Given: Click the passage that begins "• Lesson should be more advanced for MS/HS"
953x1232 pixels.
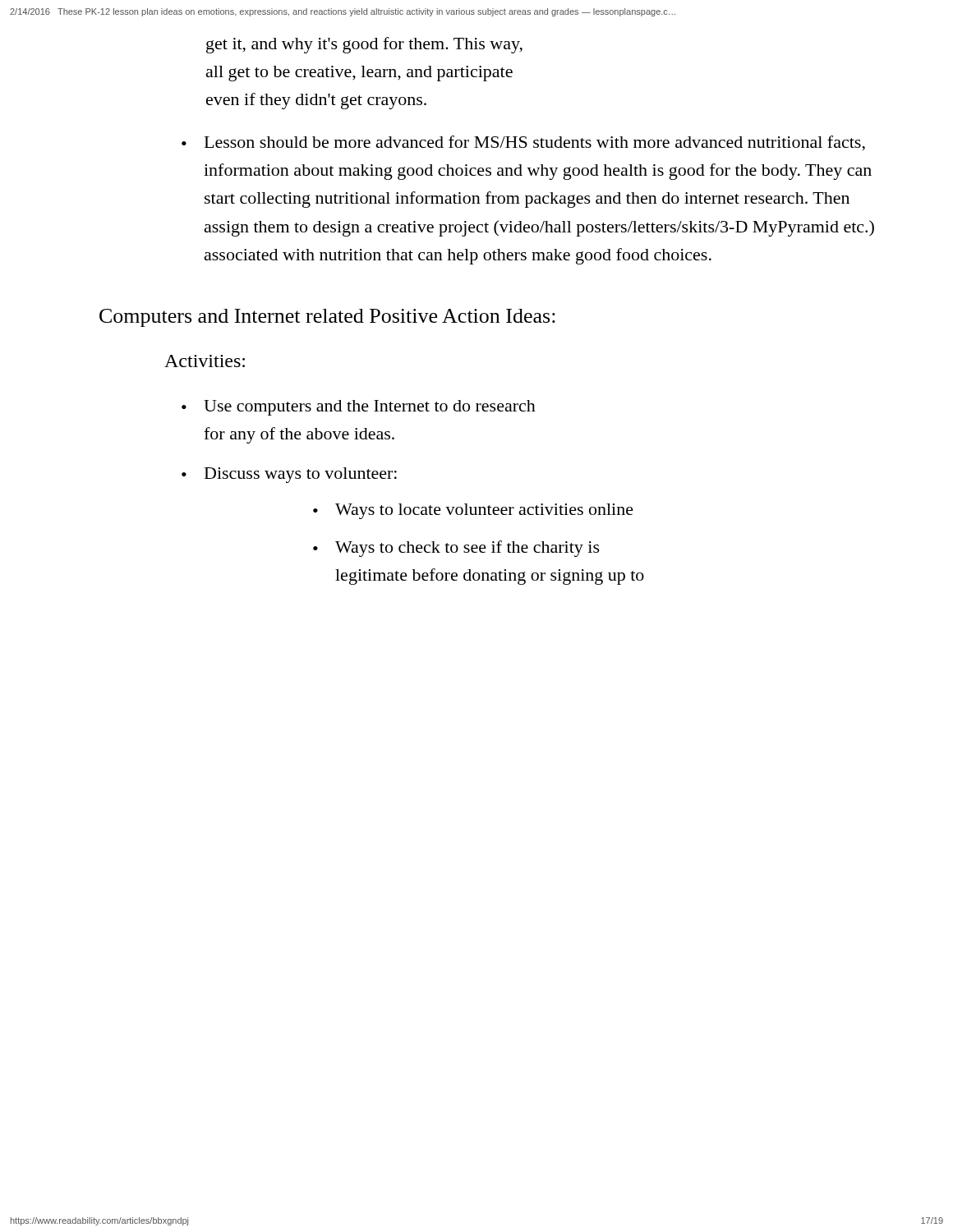Looking at the screenshot, I should point(534,198).
